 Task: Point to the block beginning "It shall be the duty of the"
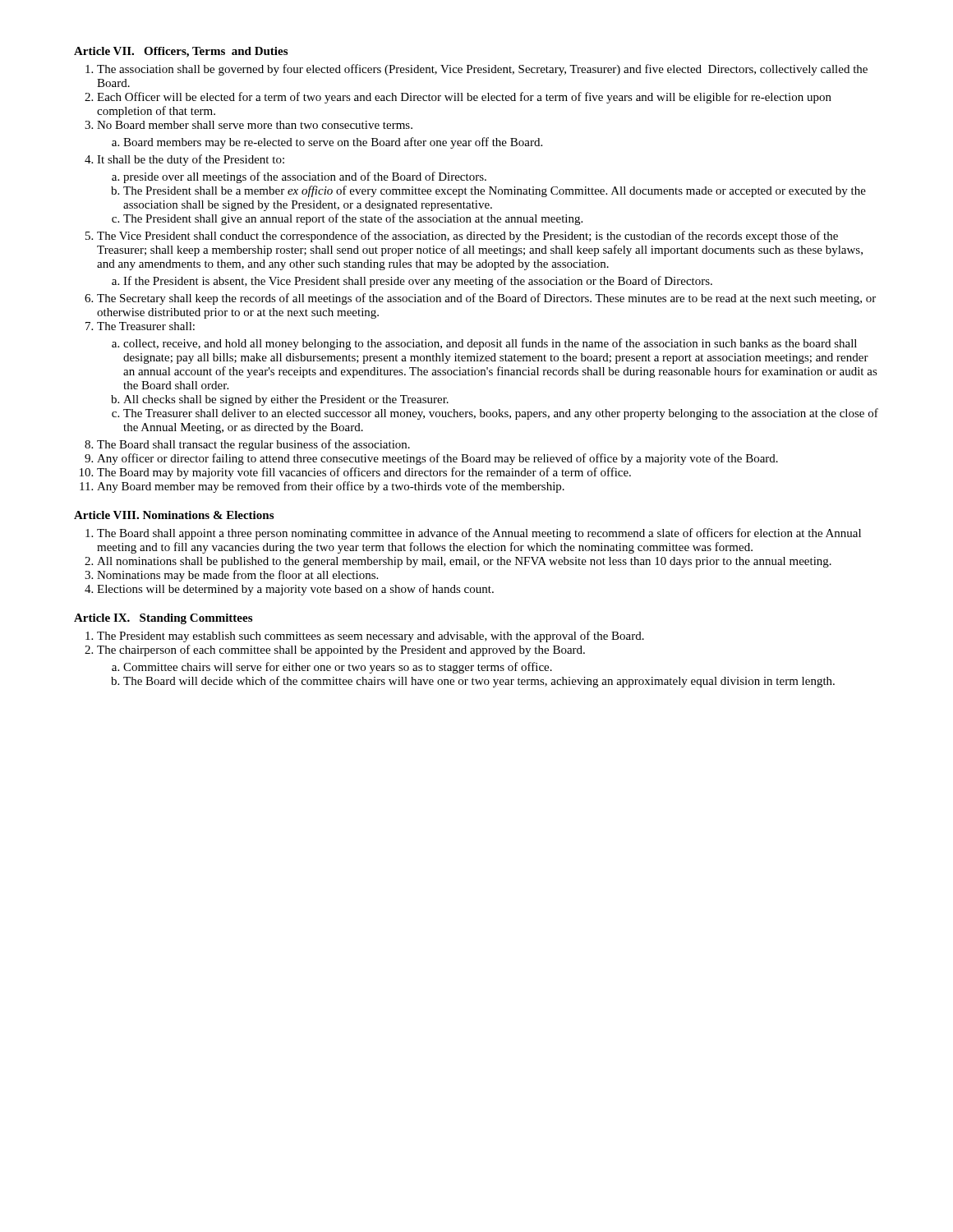pyautogui.click(x=488, y=189)
